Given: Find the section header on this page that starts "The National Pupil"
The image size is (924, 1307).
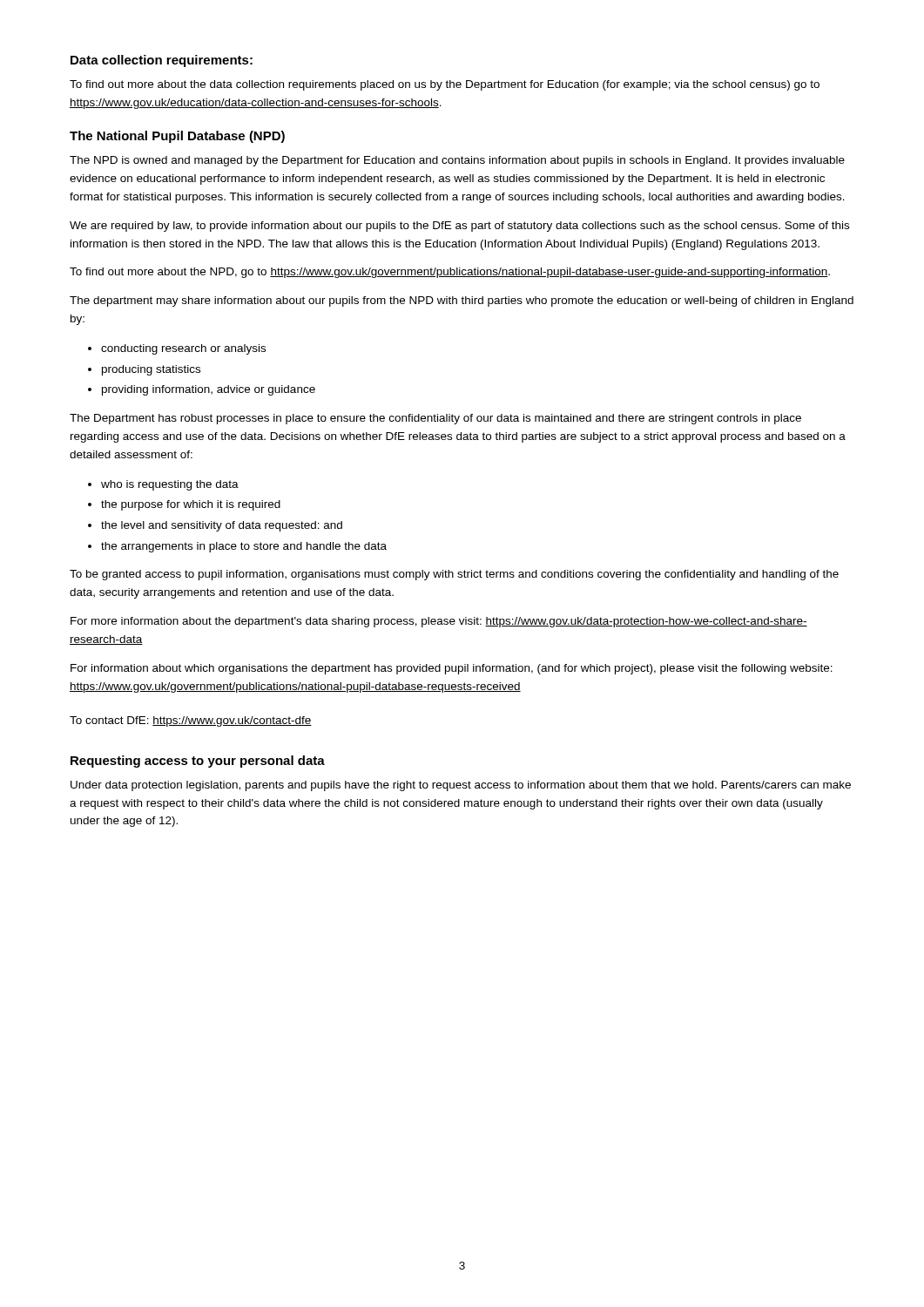Looking at the screenshot, I should tap(177, 135).
